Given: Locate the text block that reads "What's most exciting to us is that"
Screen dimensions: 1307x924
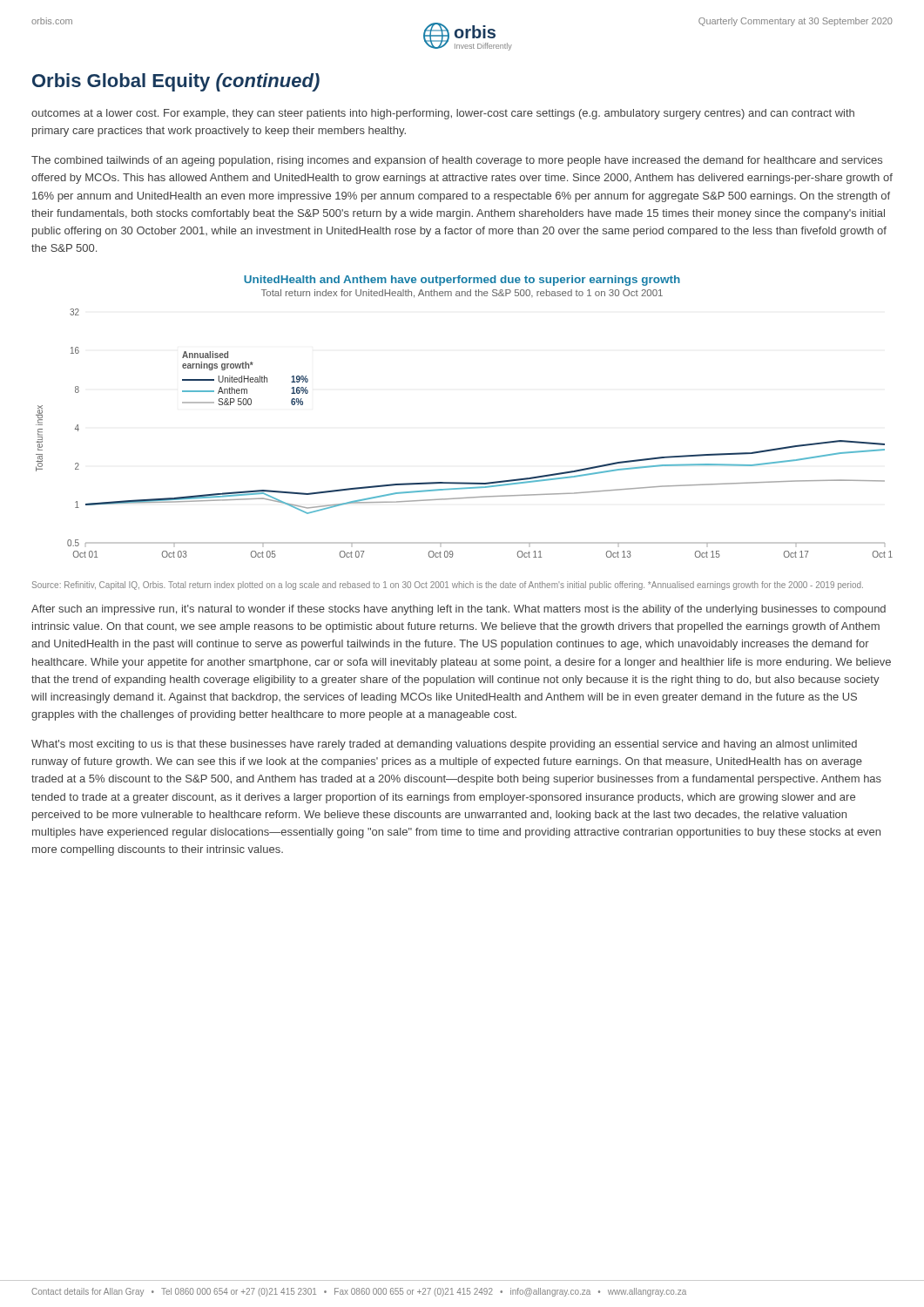Looking at the screenshot, I should [456, 796].
